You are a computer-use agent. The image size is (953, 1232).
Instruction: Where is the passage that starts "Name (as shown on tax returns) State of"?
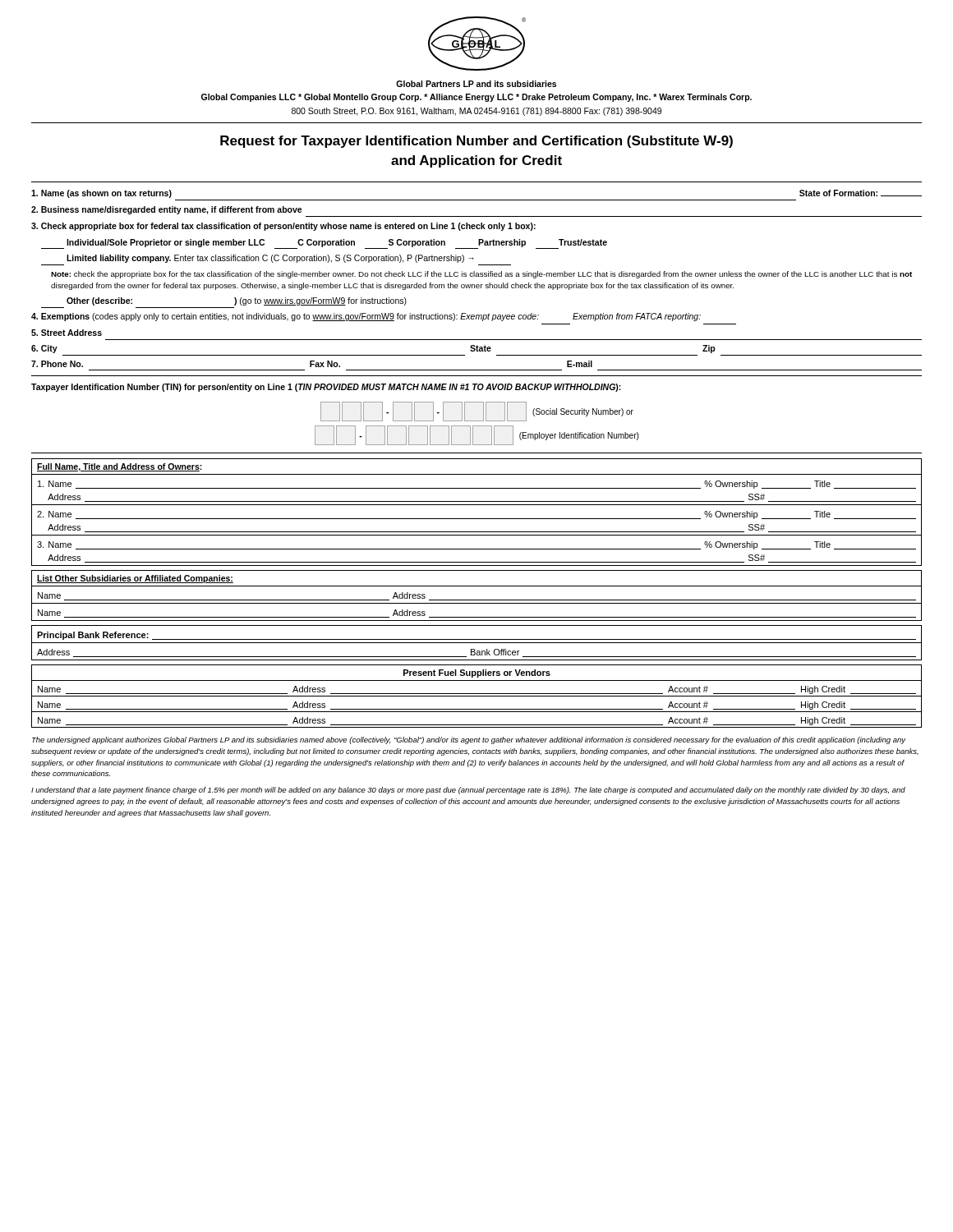pyautogui.click(x=476, y=194)
